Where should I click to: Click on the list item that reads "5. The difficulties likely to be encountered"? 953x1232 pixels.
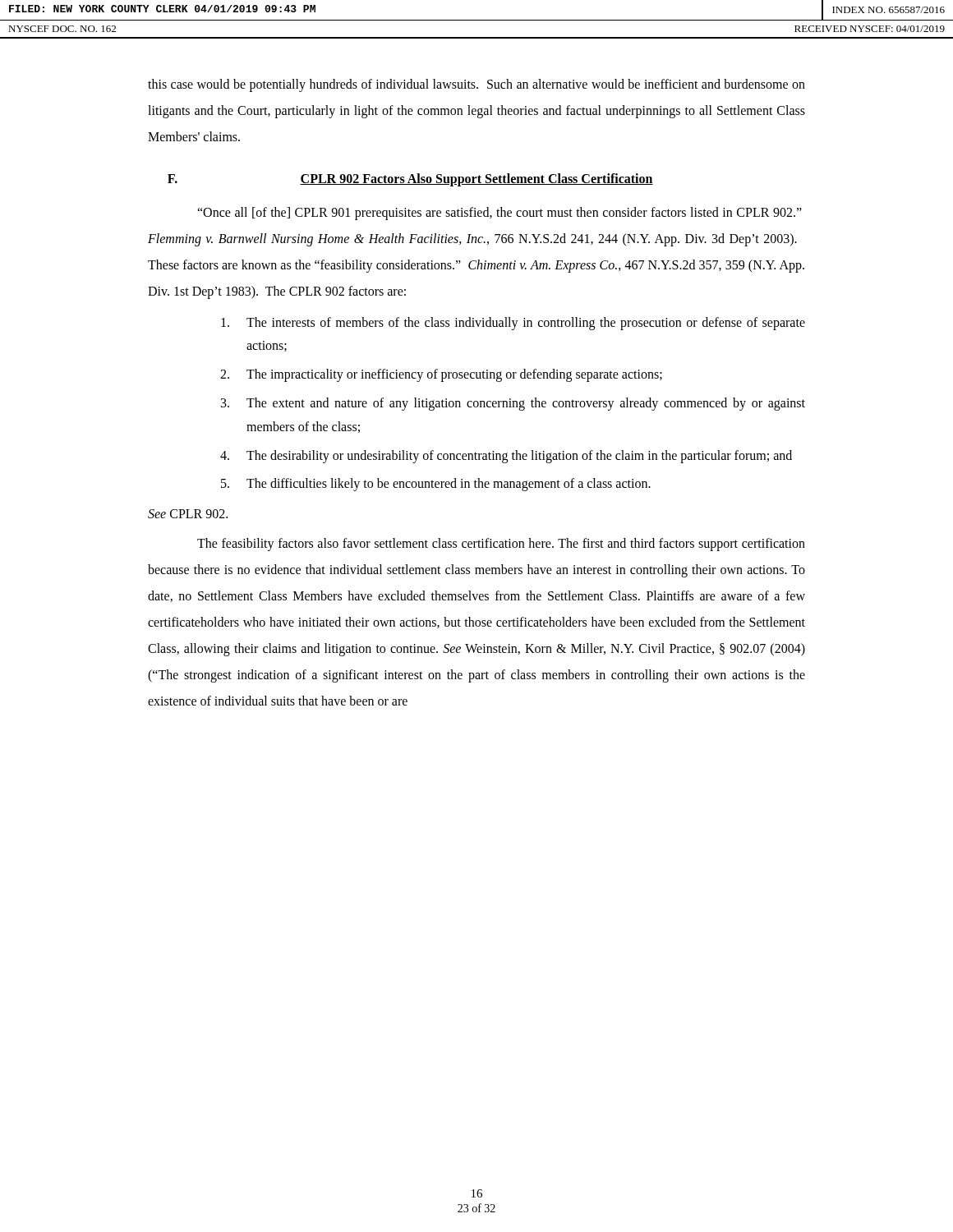pos(476,484)
